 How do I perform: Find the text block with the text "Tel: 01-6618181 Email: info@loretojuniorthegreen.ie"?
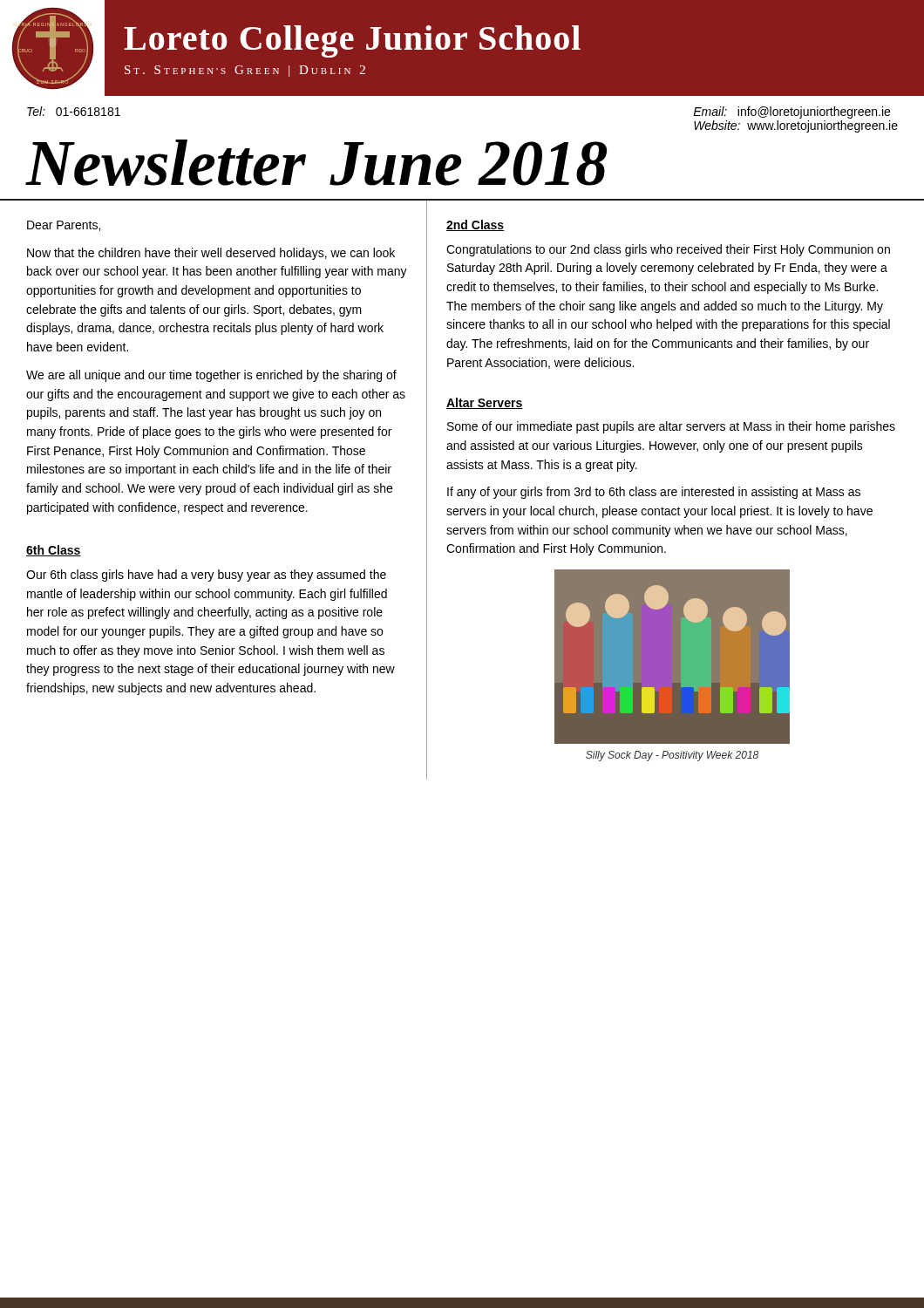[x=75, y=112]
